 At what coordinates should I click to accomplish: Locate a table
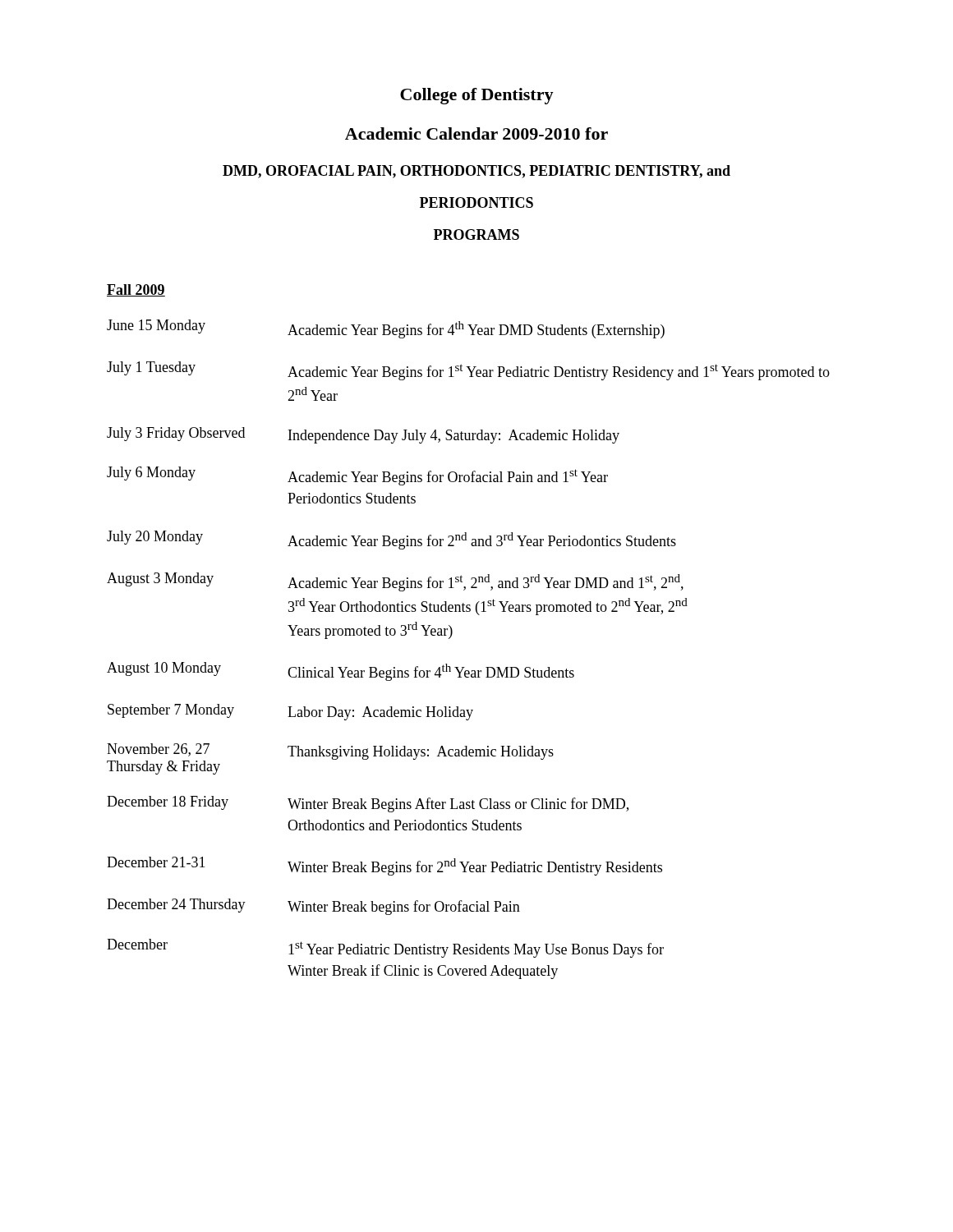point(476,658)
